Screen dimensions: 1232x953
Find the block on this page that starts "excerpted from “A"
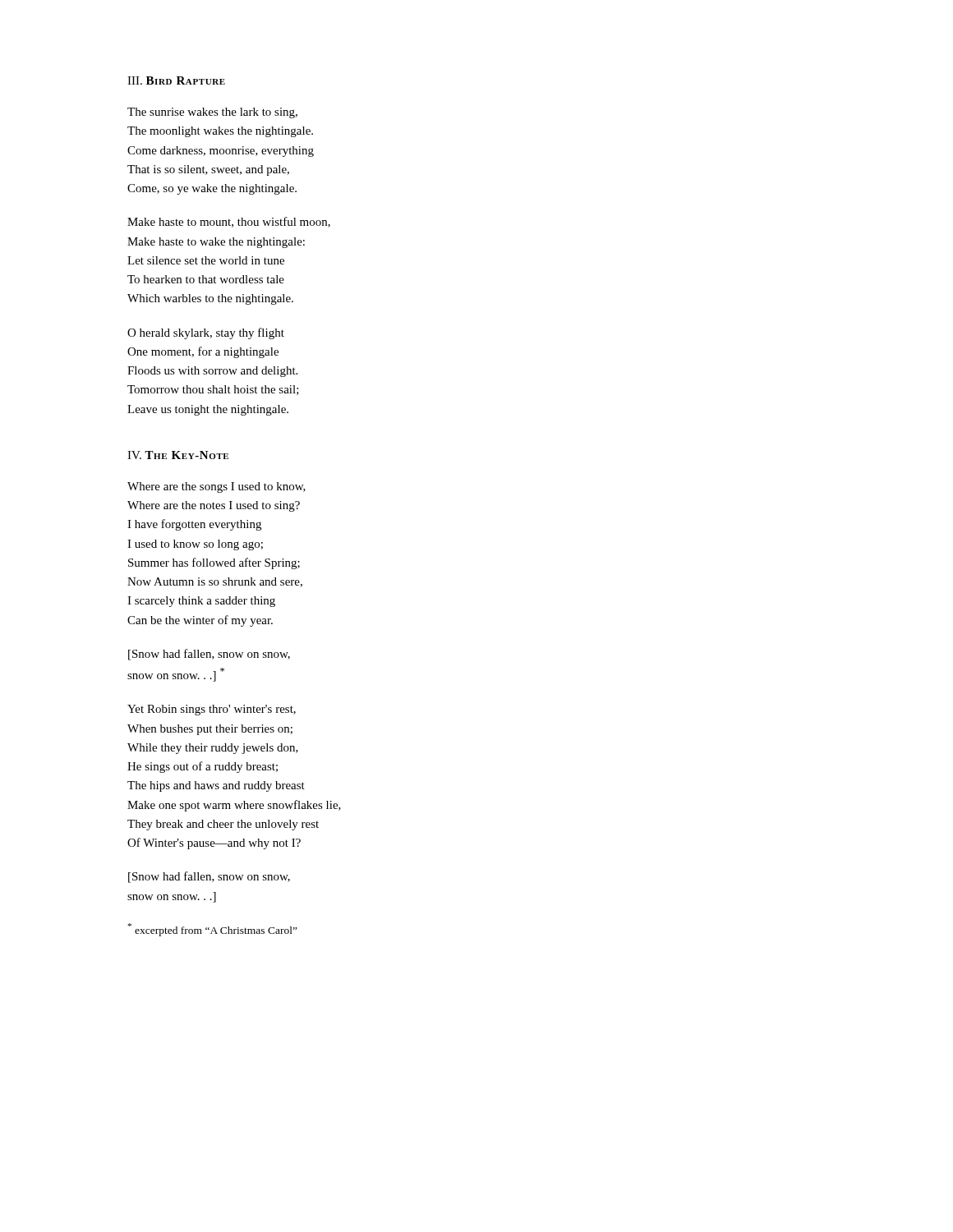click(x=212, y=928)
